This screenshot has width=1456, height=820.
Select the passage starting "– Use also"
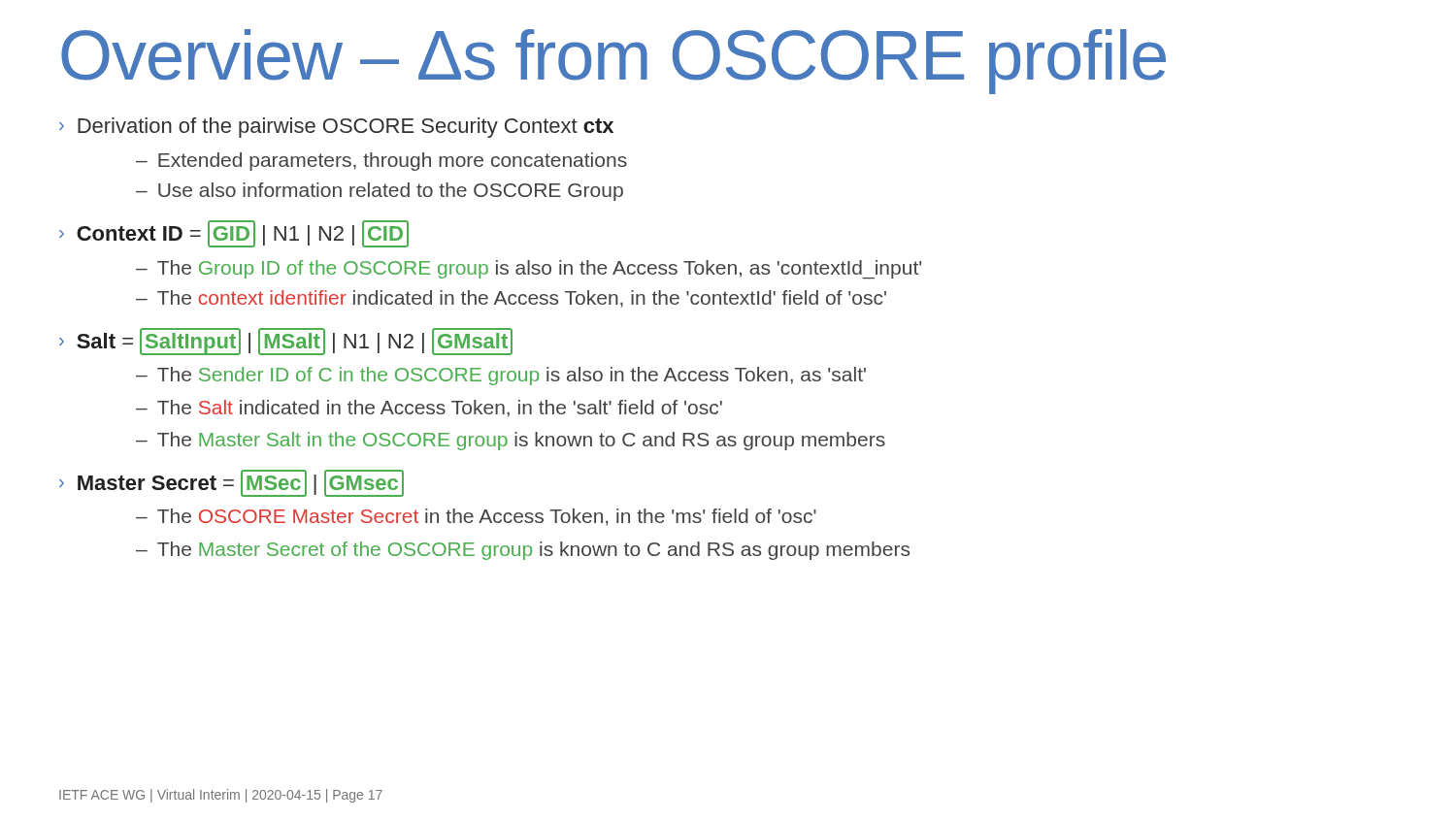coord(380,190)
